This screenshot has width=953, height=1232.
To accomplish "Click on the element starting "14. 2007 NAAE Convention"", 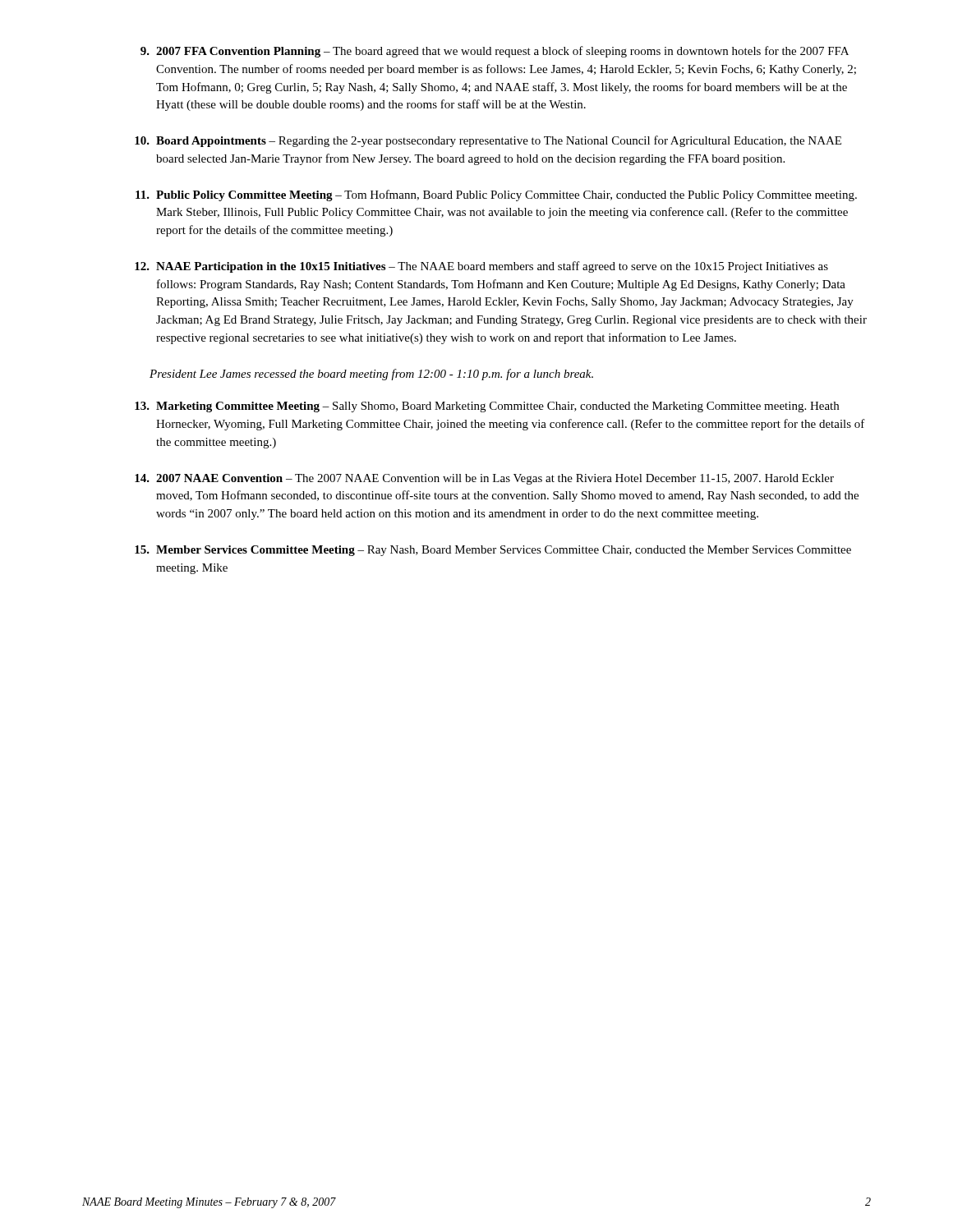I will [489, 496].
